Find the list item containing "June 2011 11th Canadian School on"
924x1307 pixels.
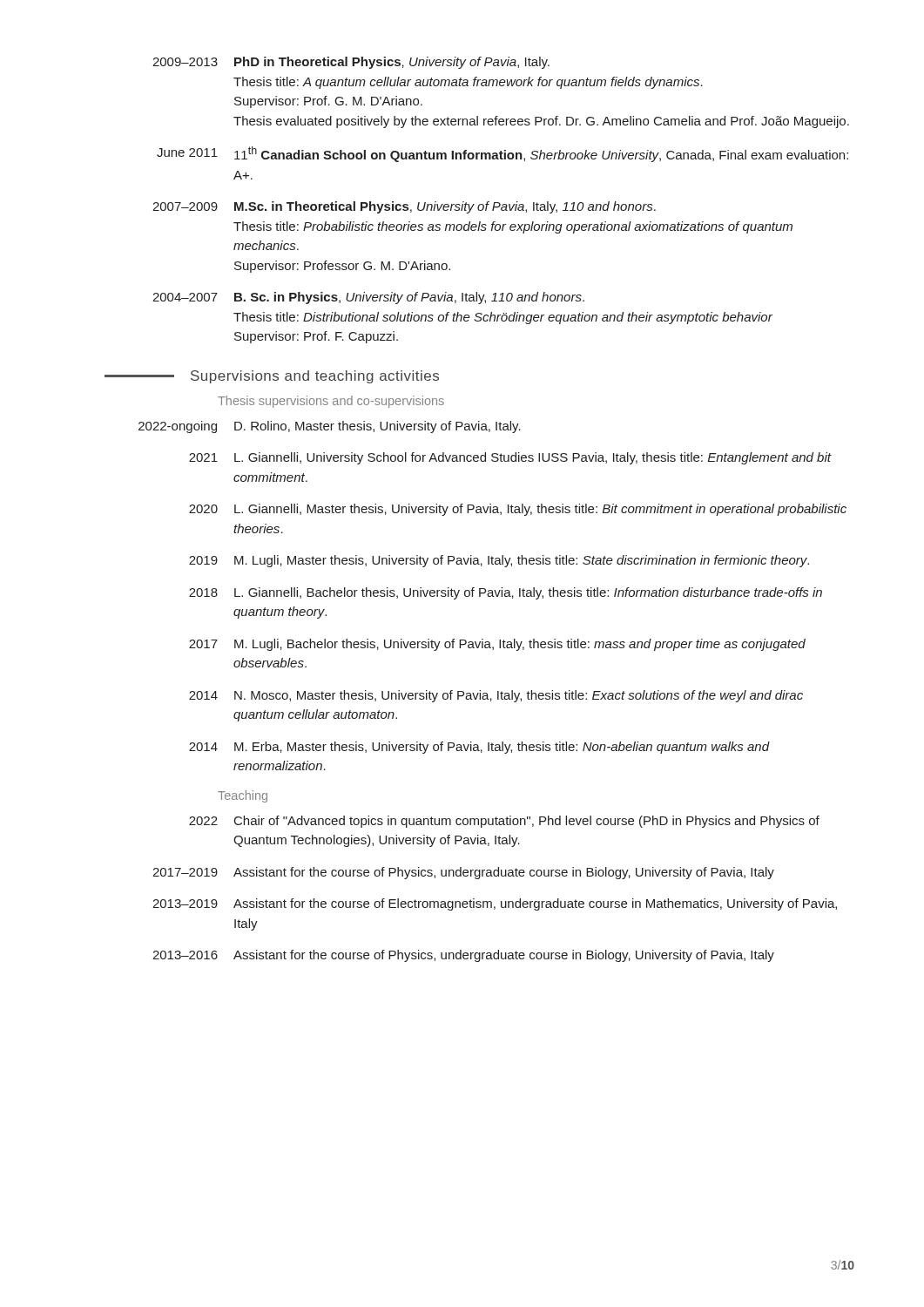coord(479,164)
